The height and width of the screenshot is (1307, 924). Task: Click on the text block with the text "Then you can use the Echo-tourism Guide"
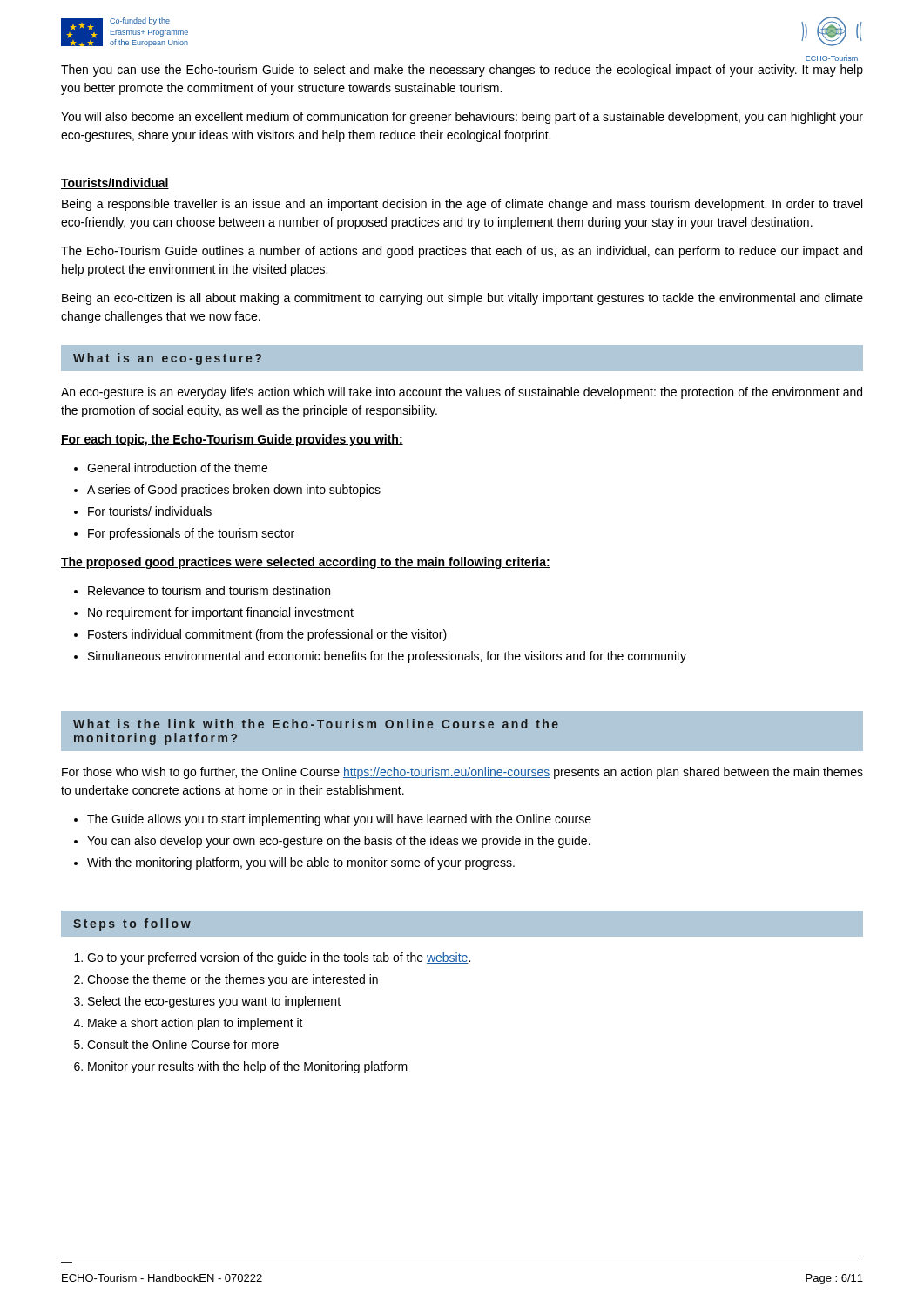462,79
